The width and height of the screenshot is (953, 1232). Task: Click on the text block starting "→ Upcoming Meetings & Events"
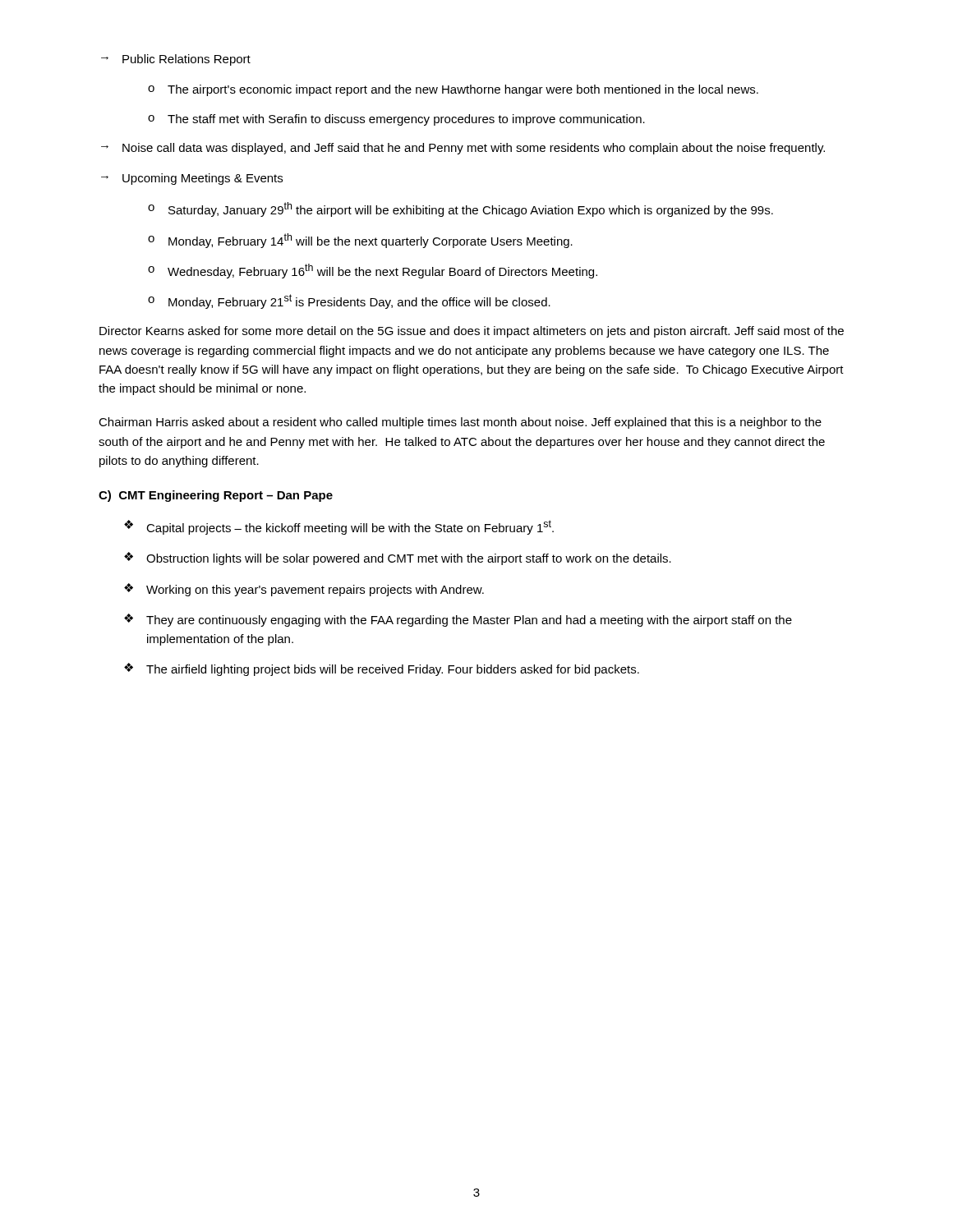[x=191, y=178]
